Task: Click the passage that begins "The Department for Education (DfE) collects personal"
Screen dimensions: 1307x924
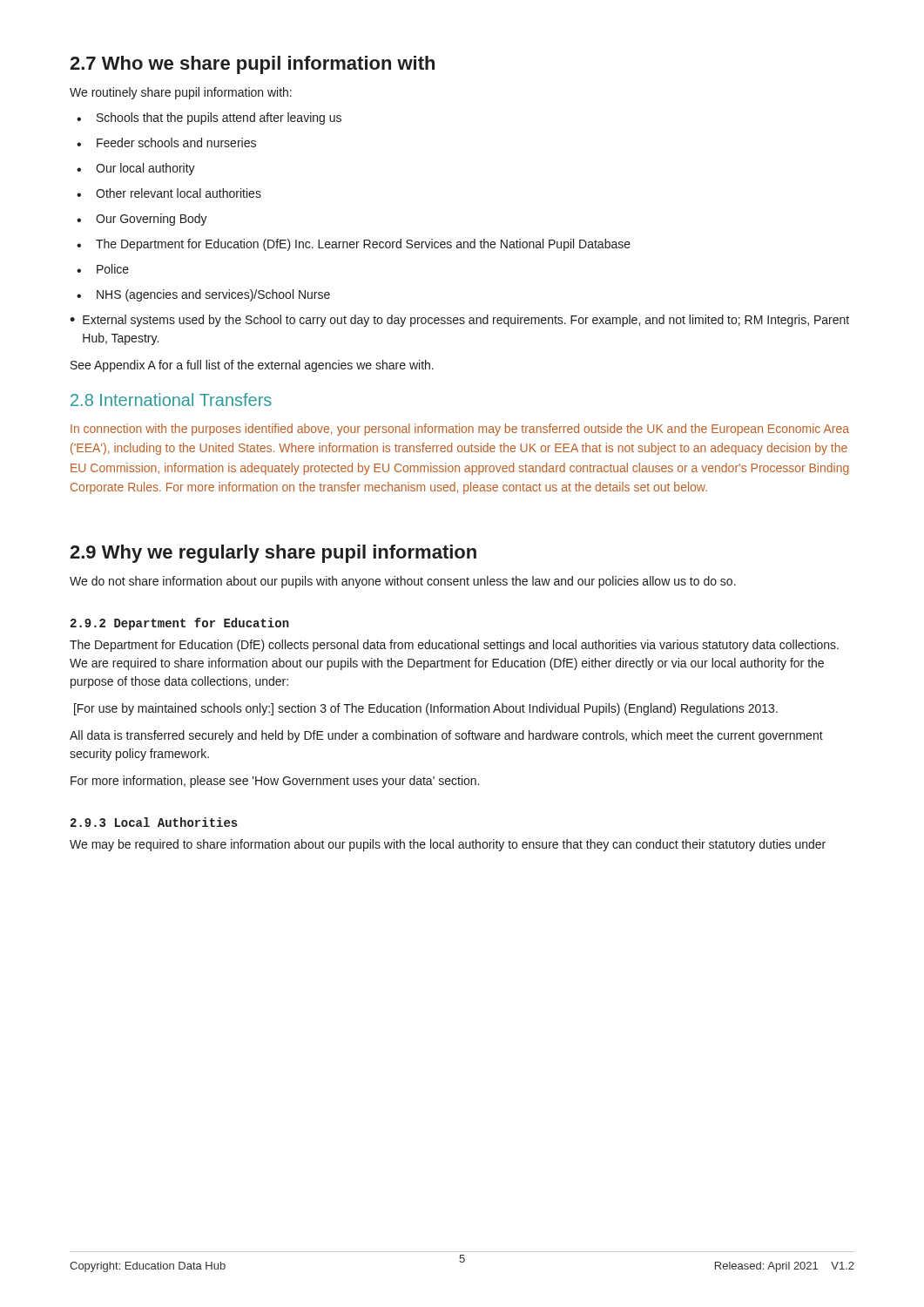Action: tap(455, 663)
